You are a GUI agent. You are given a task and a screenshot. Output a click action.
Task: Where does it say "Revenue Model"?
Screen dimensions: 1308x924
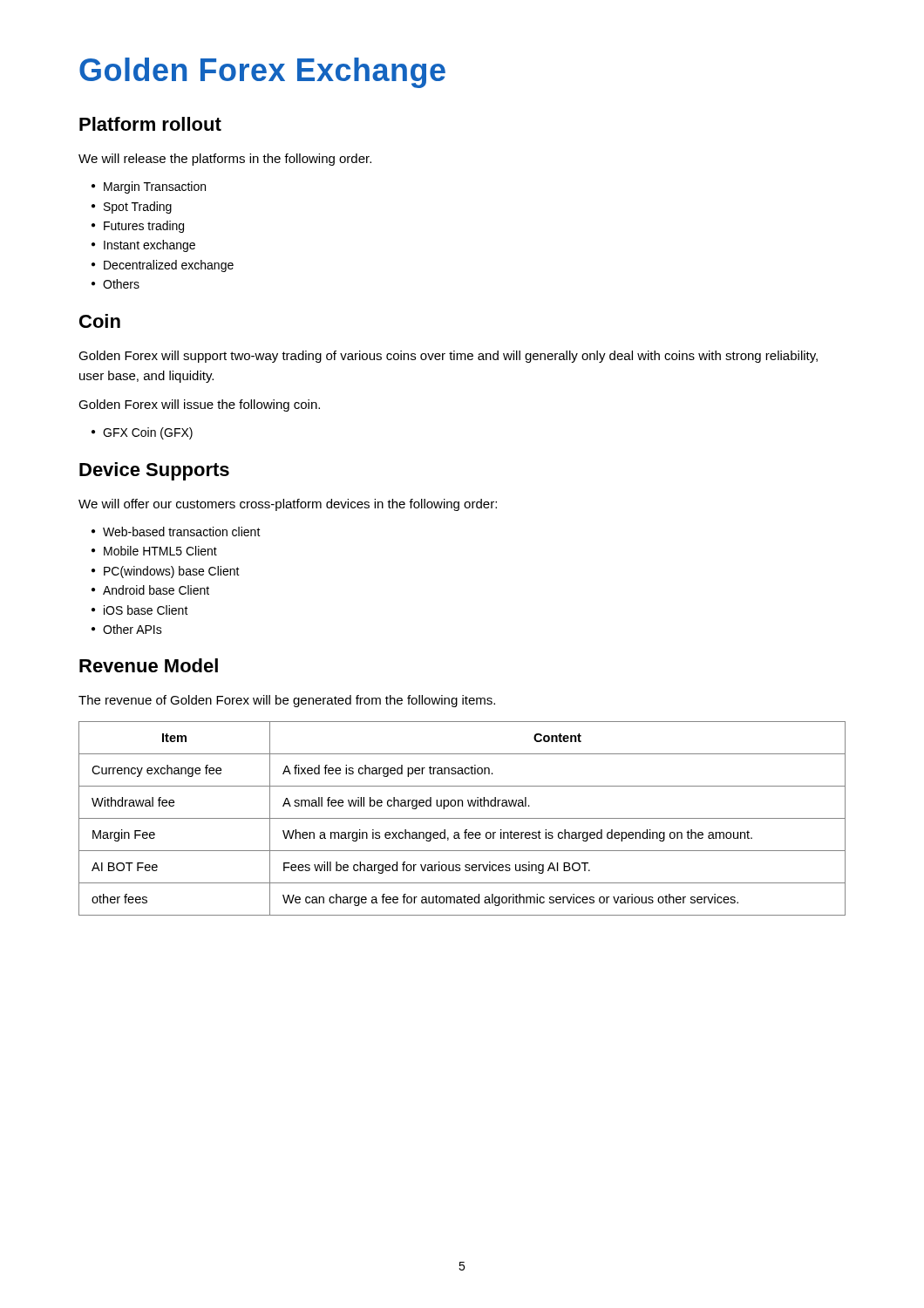click(x=149, y=665)
